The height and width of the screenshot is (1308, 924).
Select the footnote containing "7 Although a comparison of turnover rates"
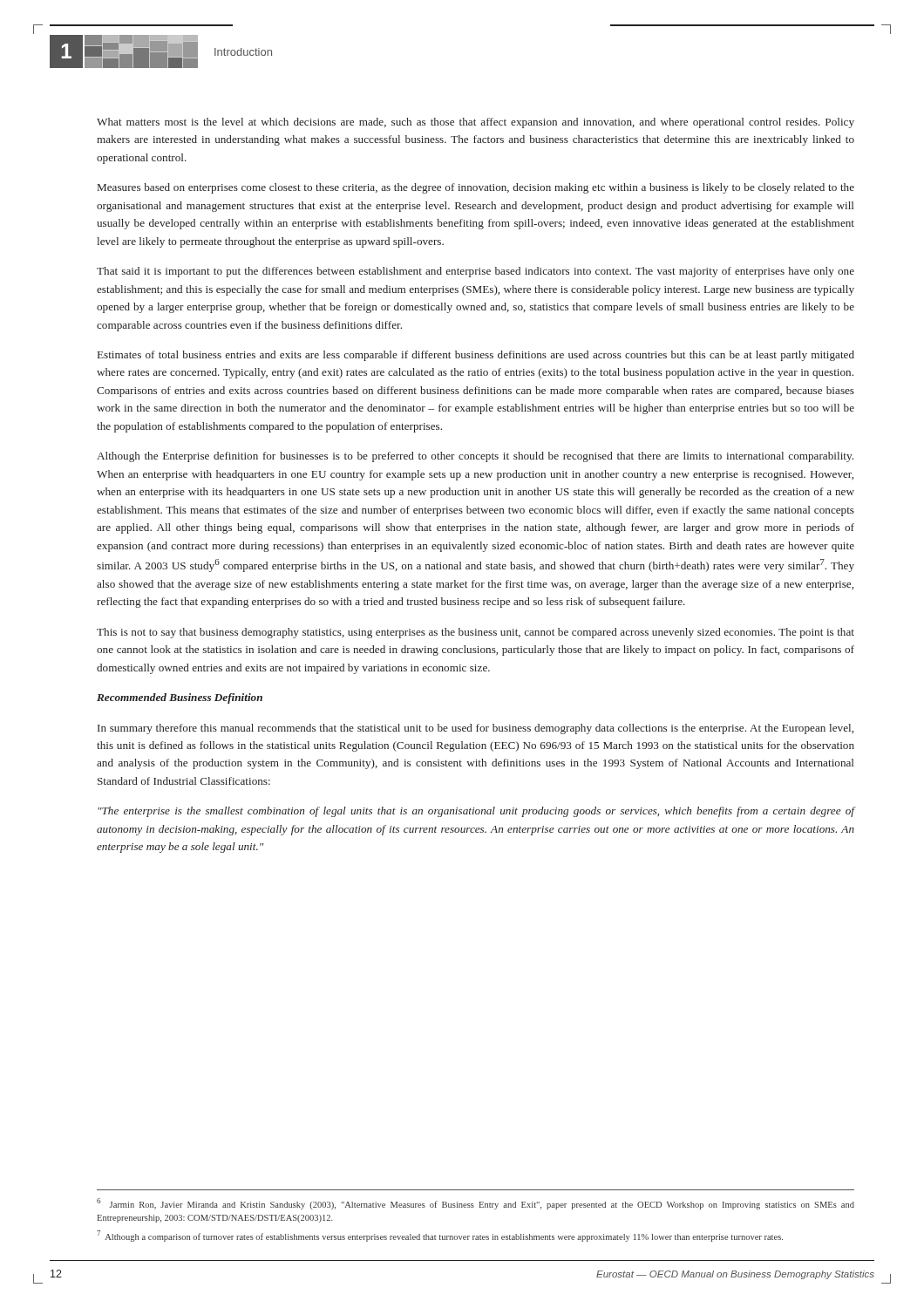440,1235
